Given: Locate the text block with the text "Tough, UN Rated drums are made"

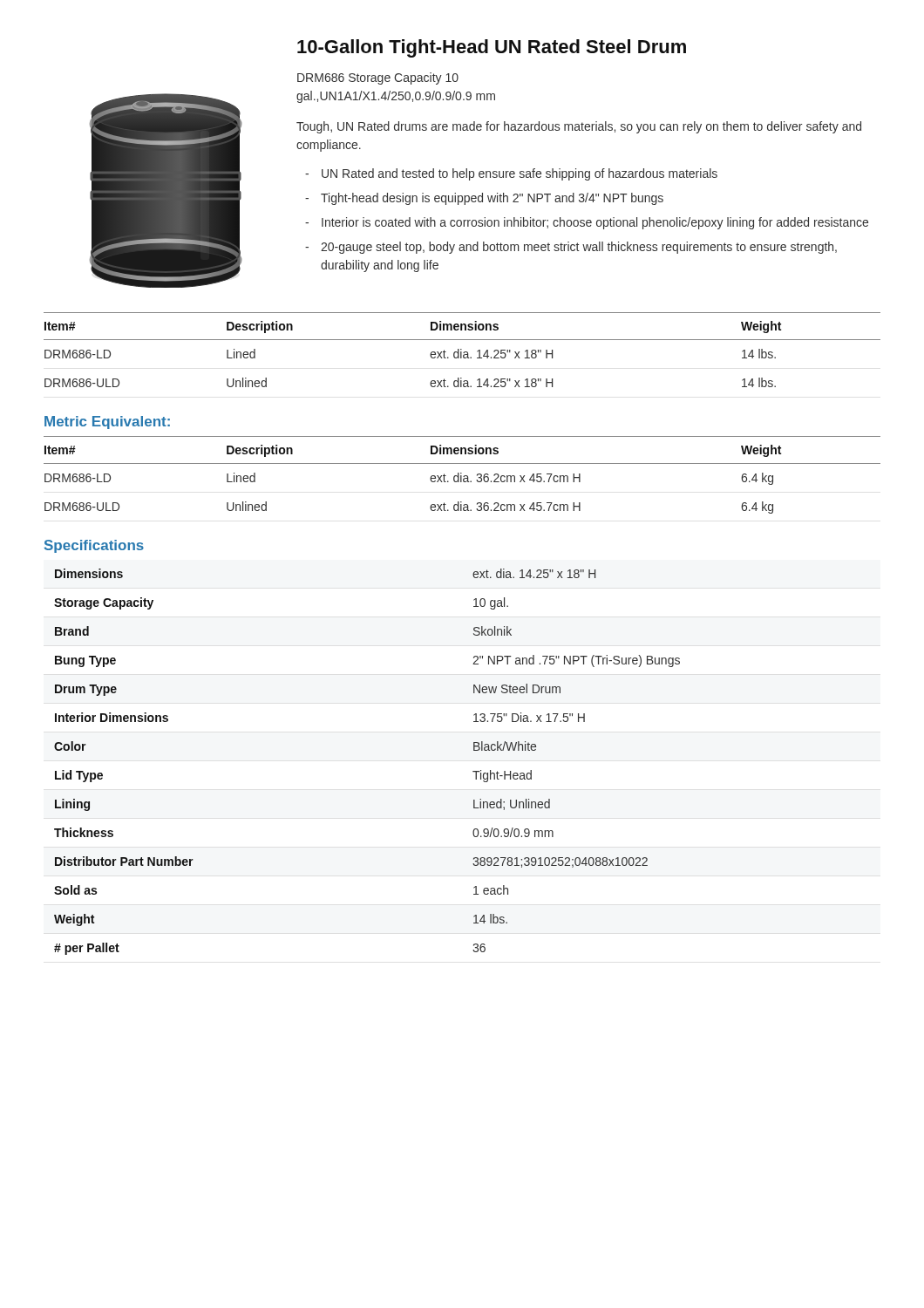Looking at the screenshot, I should 579,135.
